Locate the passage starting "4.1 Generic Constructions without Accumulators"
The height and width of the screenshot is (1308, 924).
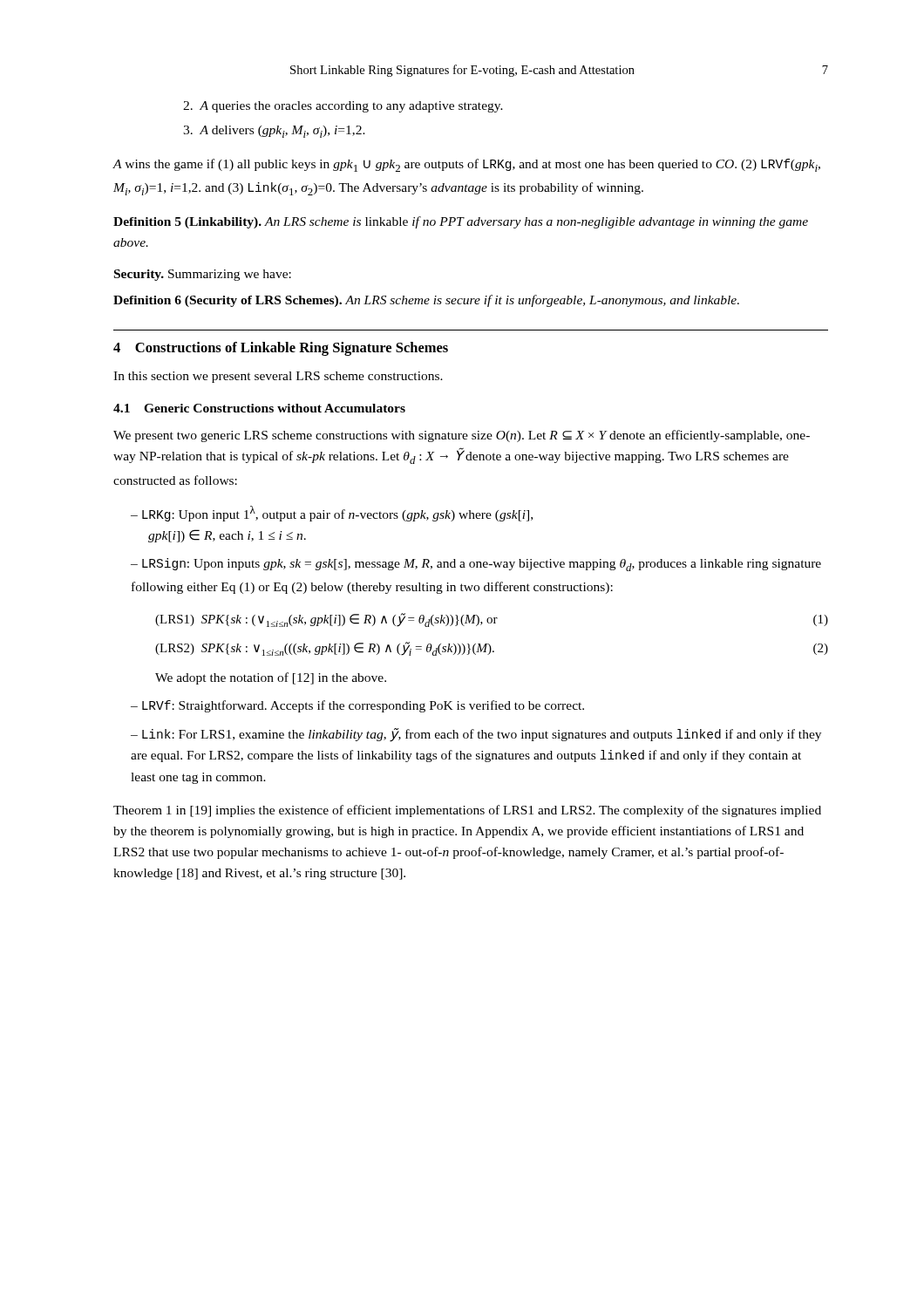(x=259, y=408)
